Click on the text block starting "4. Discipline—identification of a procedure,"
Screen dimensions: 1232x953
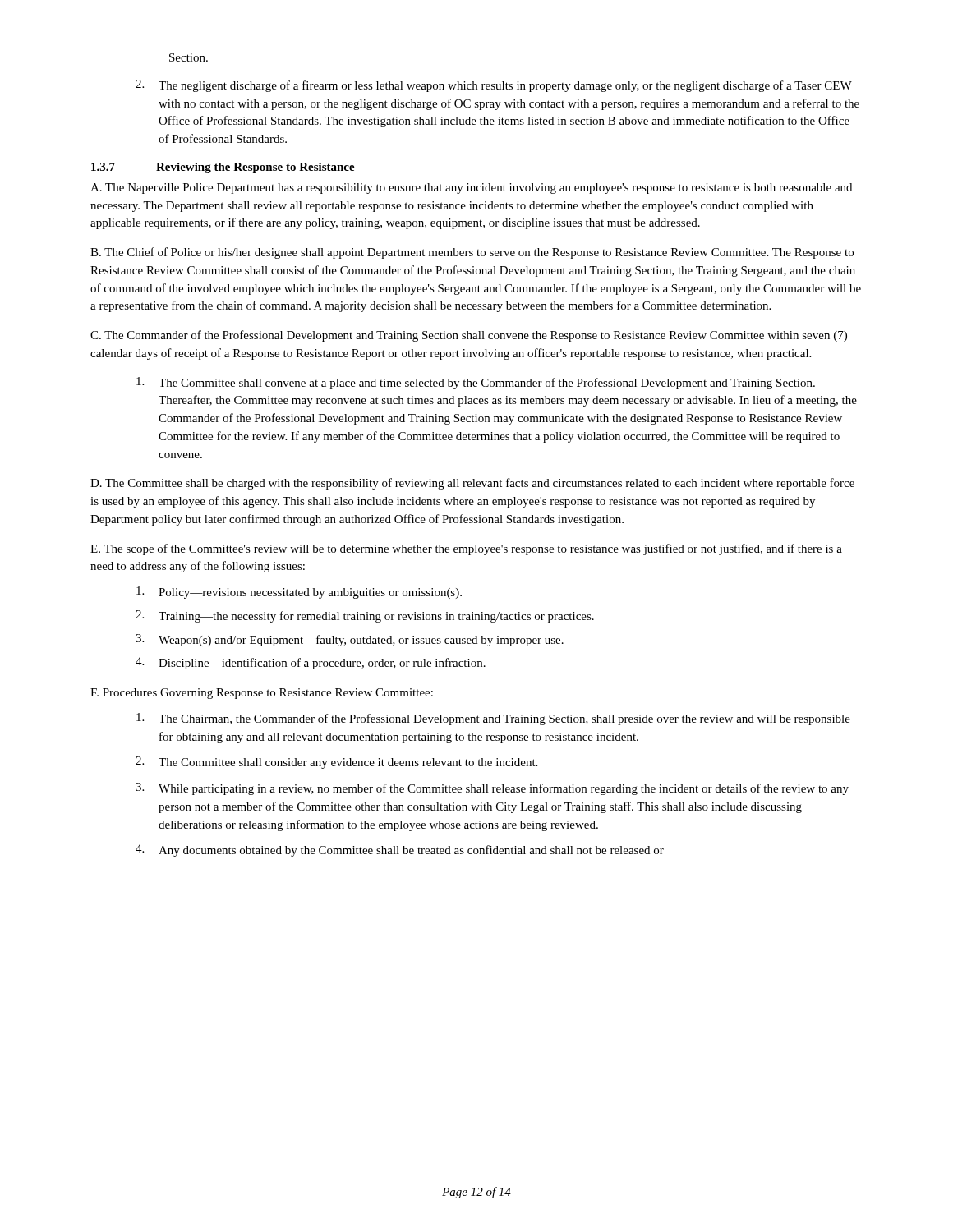click(x=311, y=663)
